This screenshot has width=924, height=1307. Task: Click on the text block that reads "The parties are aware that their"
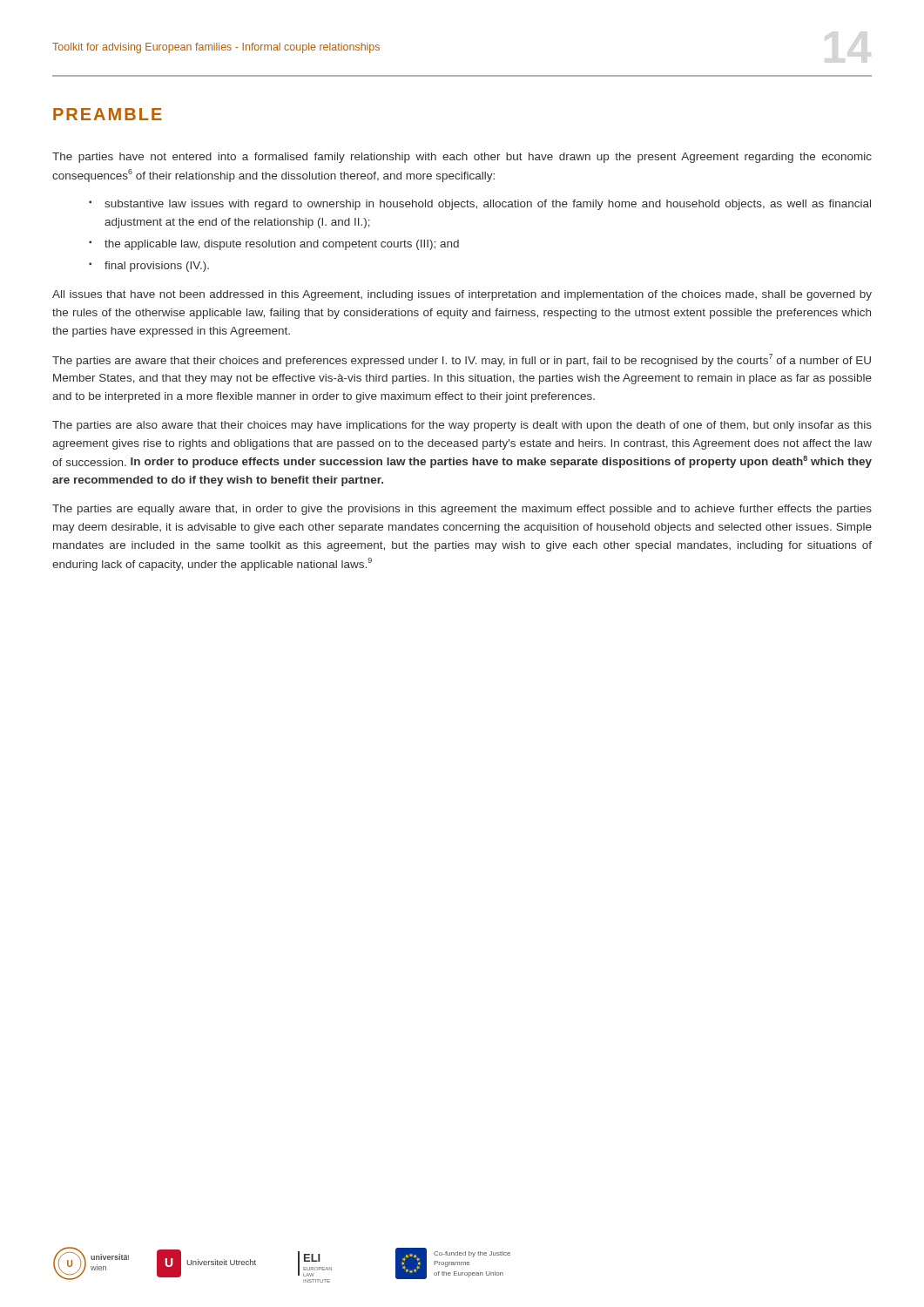pos(462,377)
